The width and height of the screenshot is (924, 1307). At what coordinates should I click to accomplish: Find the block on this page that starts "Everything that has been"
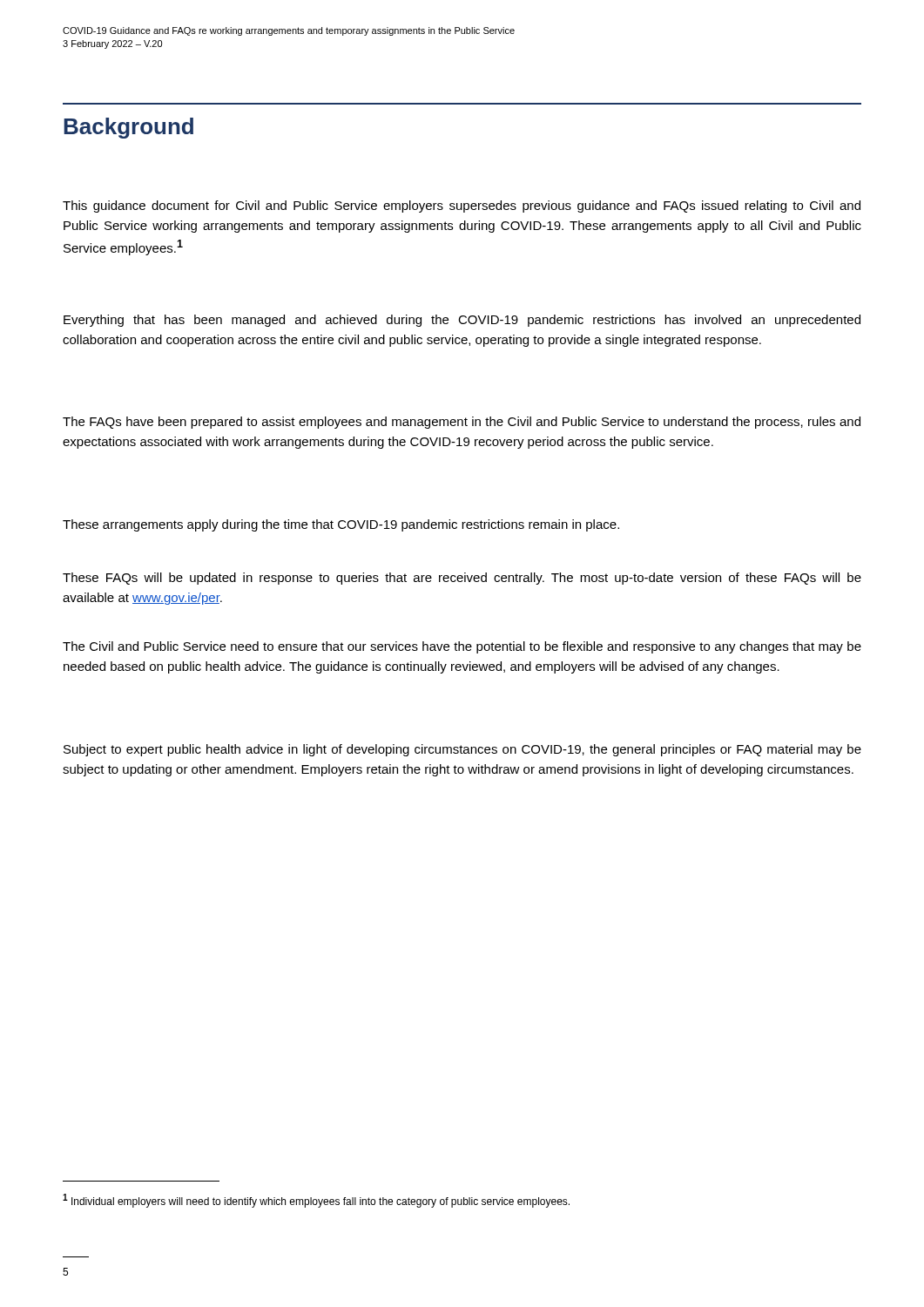(x=462, y=329)
